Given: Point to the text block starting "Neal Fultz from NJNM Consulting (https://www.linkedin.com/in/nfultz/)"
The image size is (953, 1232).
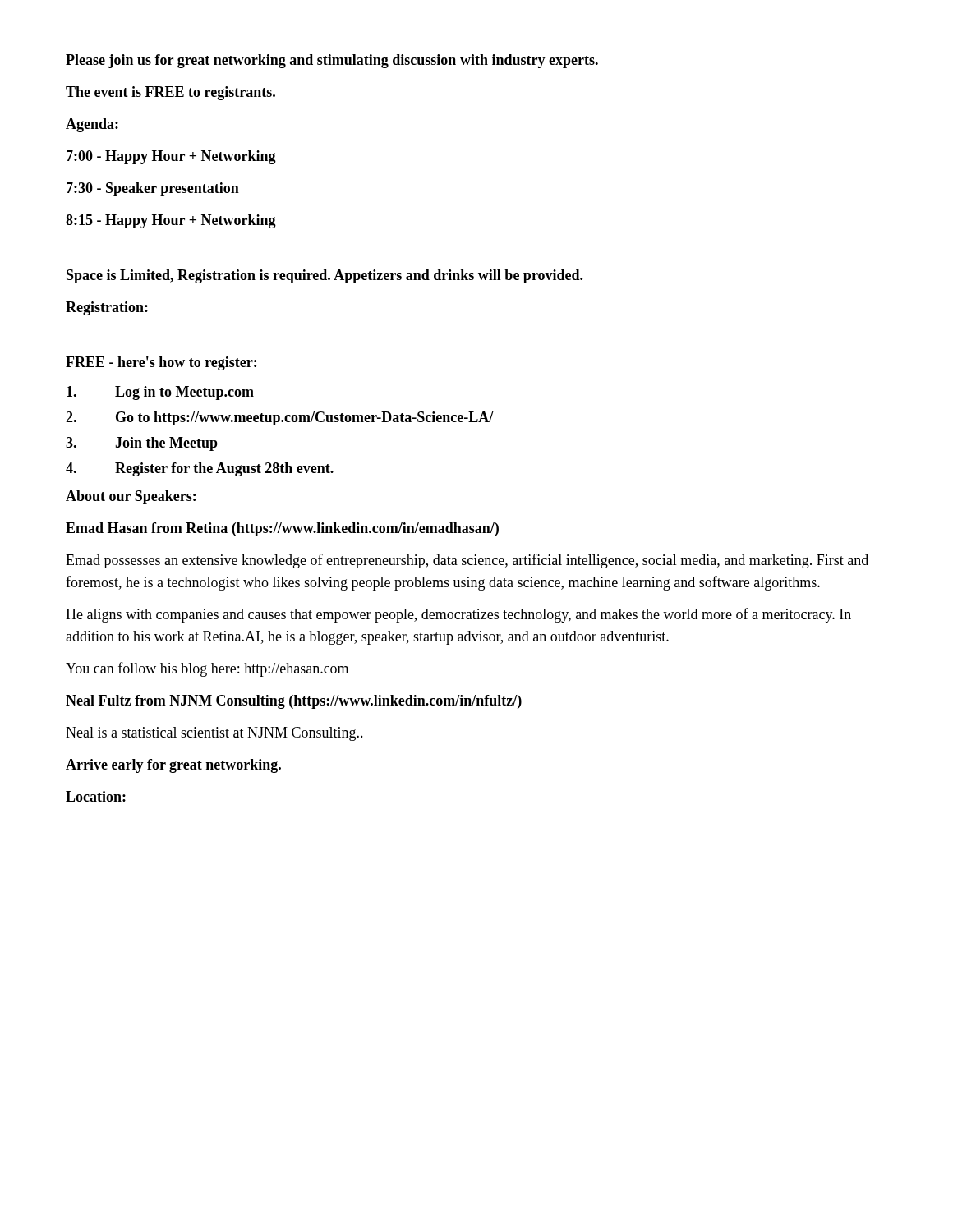Looking at the screenshot, I should click(x=476, y=701).
